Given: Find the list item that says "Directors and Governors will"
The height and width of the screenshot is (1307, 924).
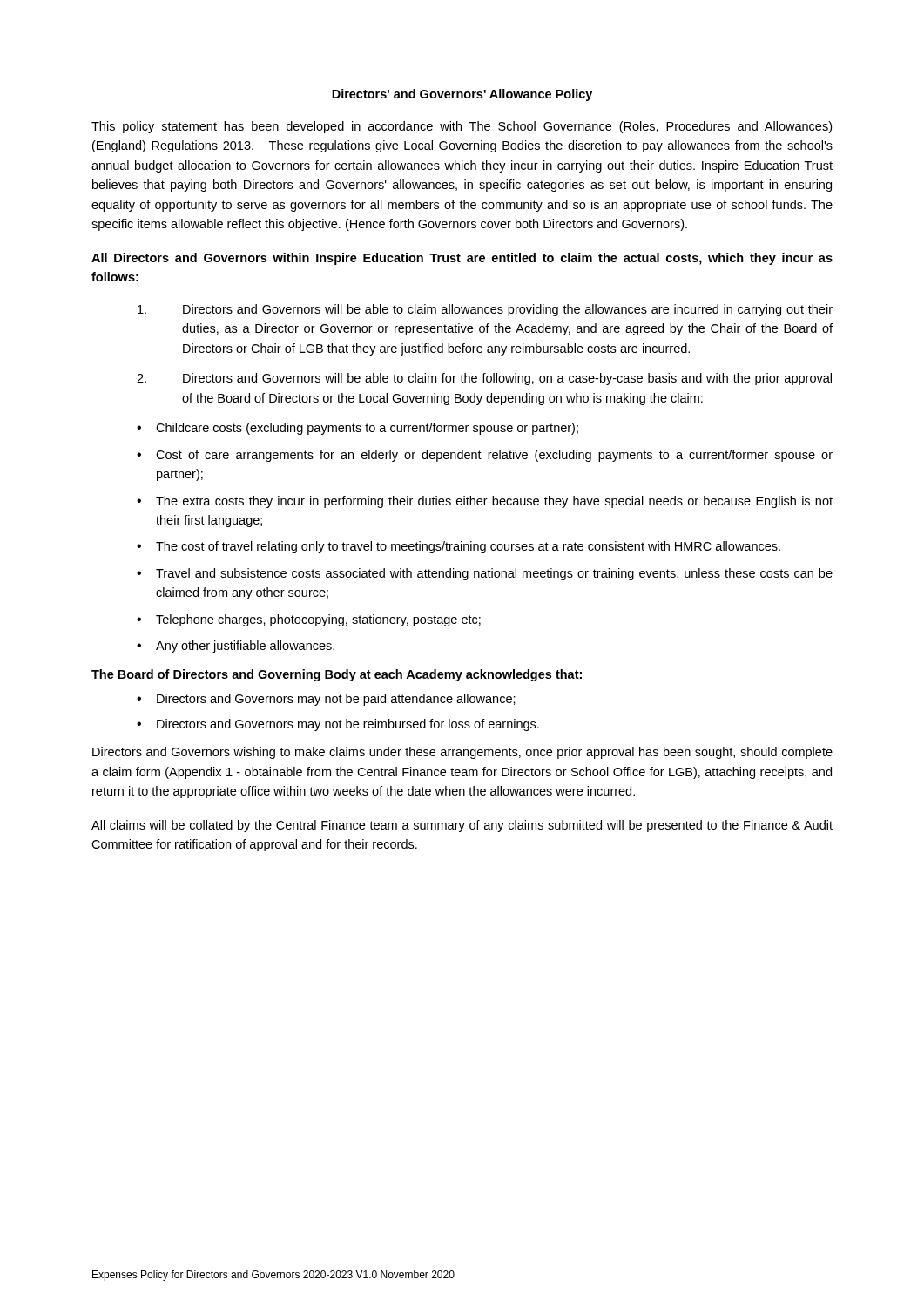Looking at the screenshot, I should (x=462, y=329).
